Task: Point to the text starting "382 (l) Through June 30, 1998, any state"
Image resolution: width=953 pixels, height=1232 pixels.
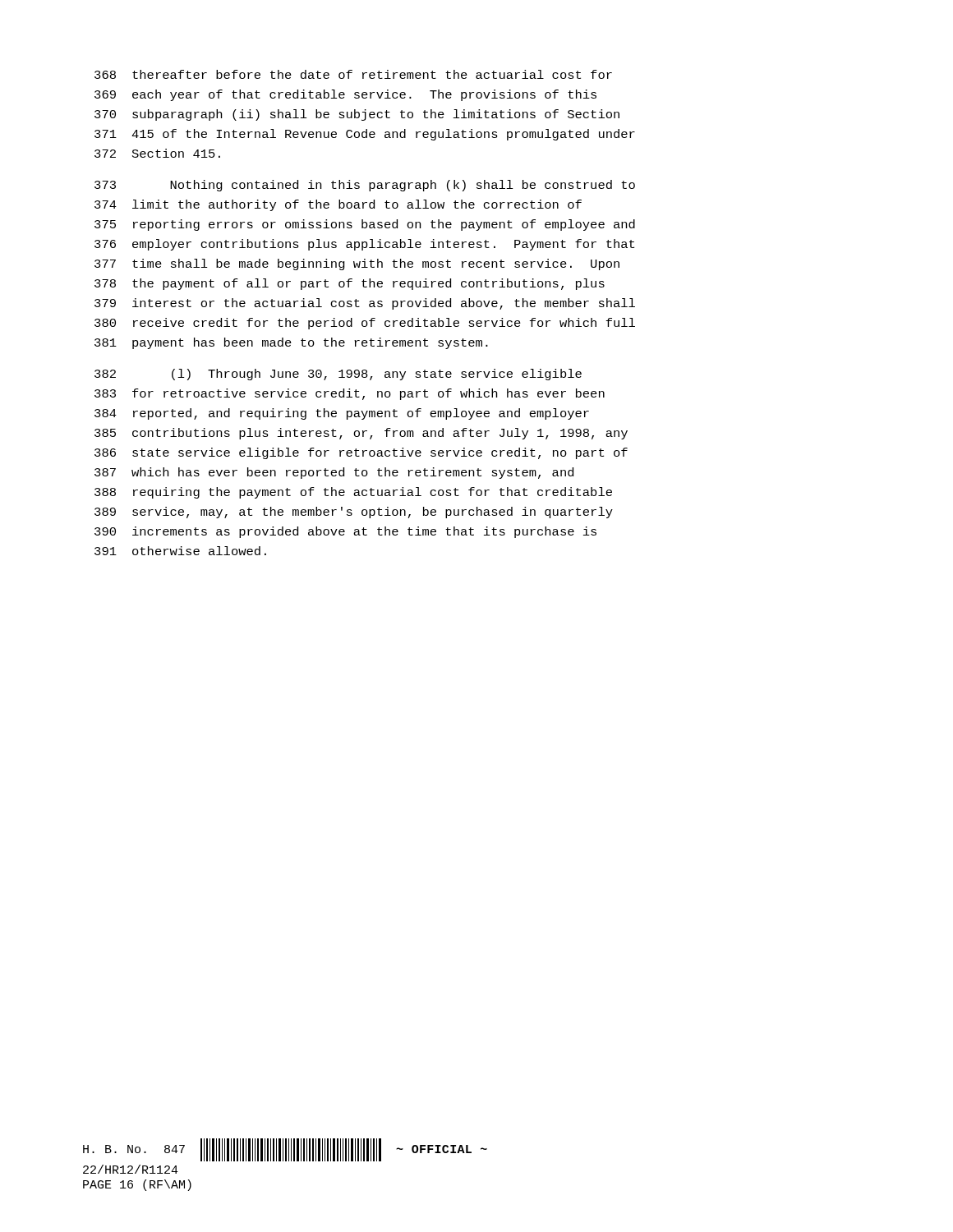Action: (485, 463)
